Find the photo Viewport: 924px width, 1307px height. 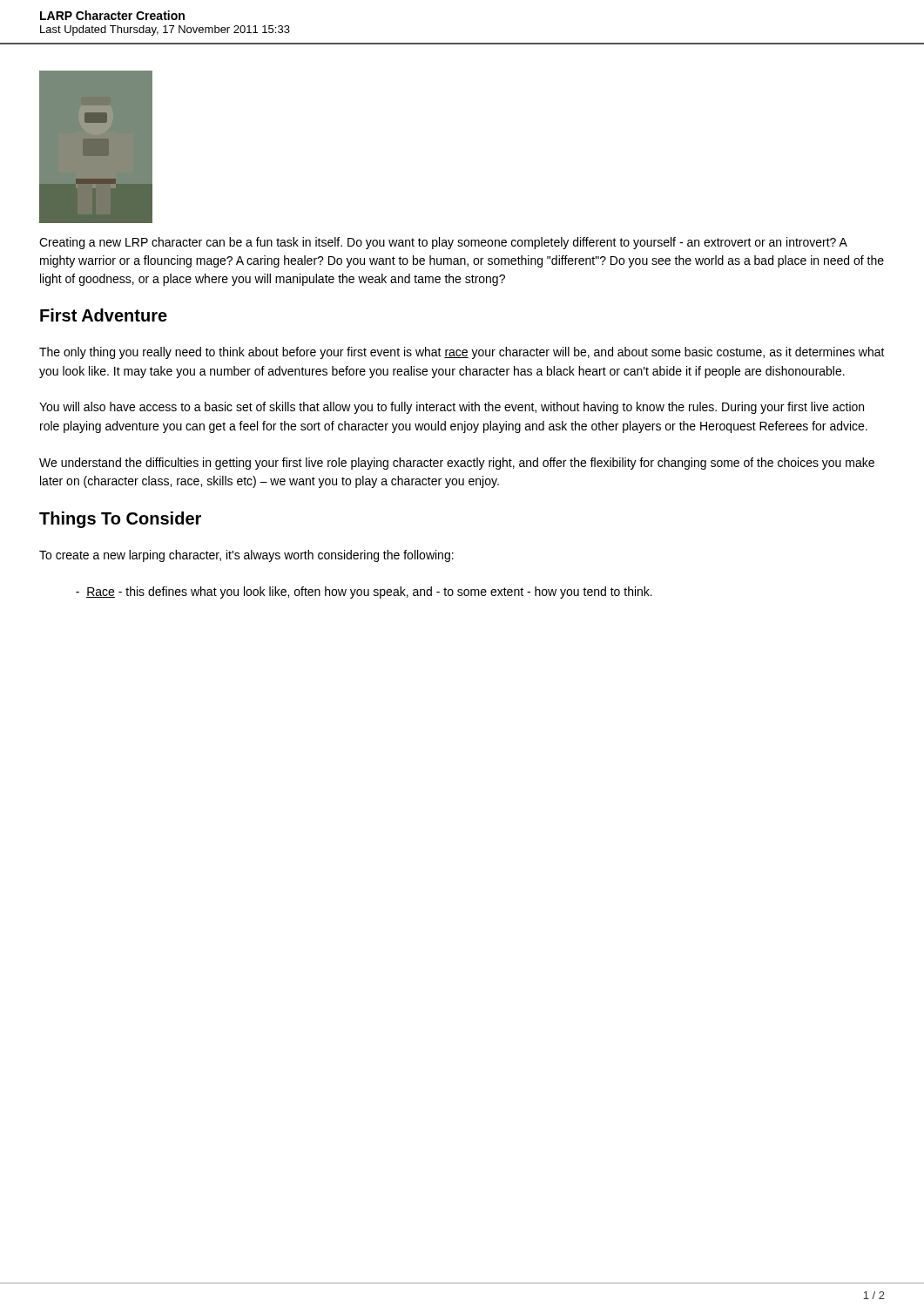click(x=462, y=147)
